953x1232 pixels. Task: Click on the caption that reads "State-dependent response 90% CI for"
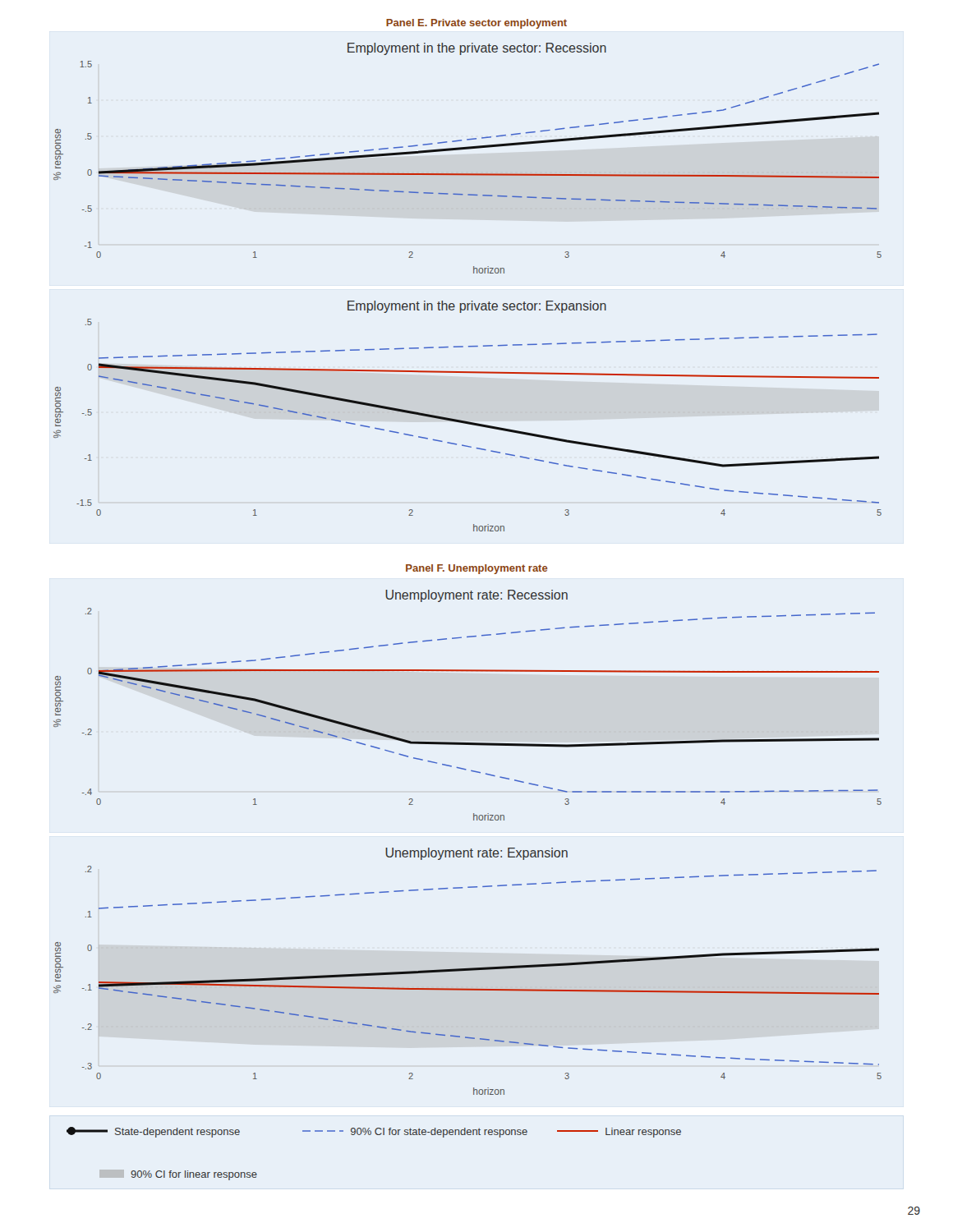[x=374, y=1132]
